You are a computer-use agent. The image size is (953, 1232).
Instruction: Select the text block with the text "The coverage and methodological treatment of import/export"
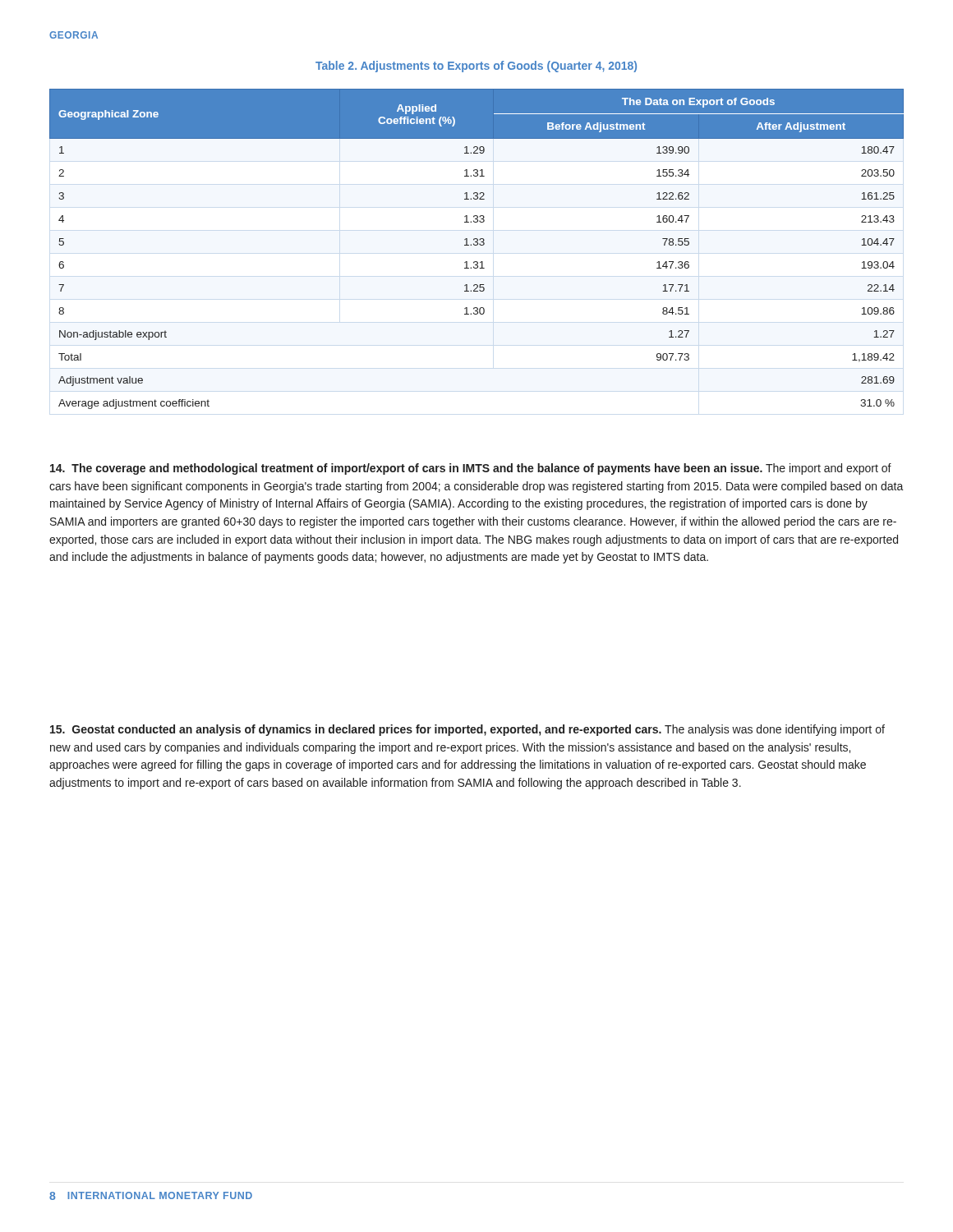[x=476, y=513]
